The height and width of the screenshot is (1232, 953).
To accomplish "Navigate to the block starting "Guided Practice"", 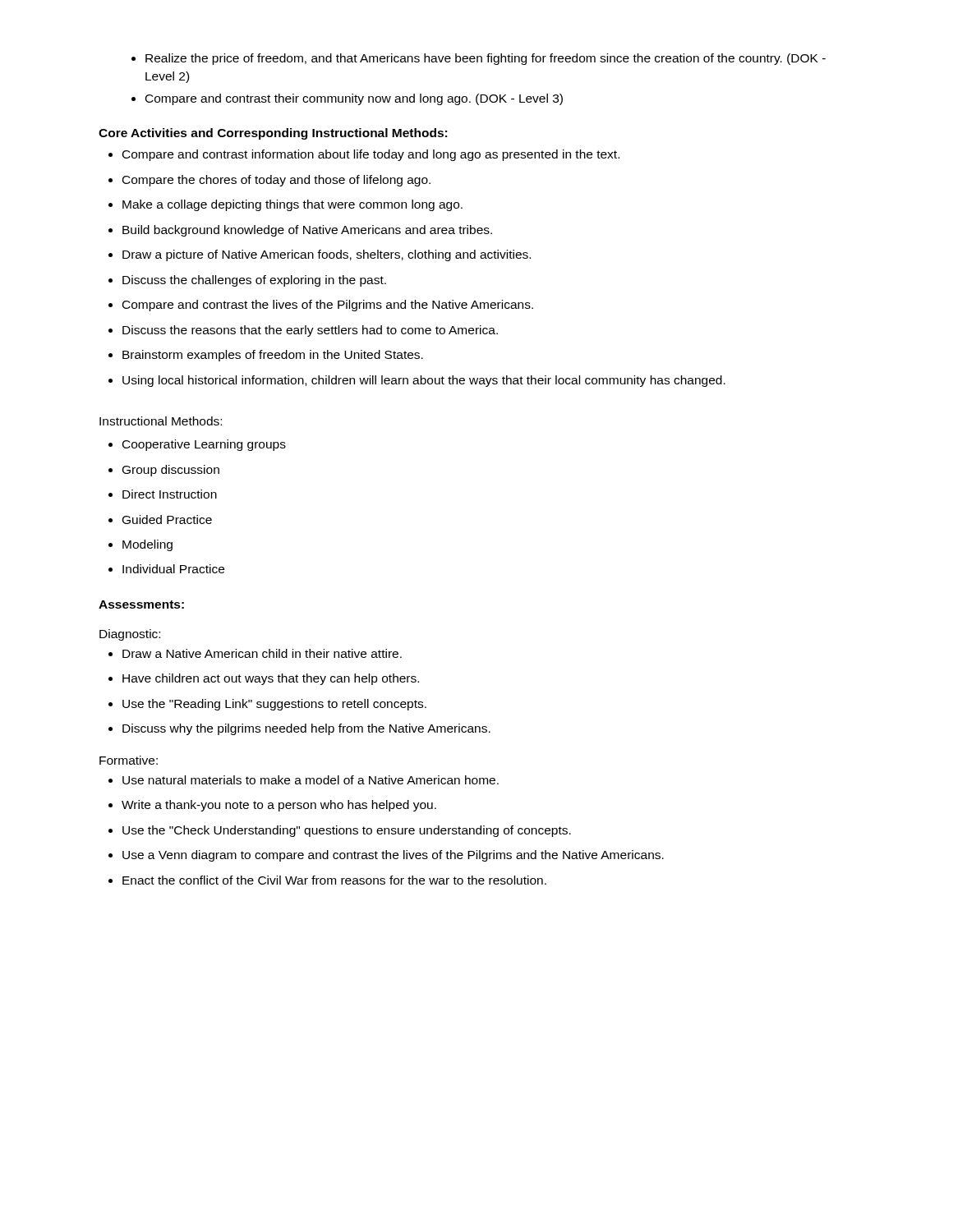I will (x=160, y=519).
